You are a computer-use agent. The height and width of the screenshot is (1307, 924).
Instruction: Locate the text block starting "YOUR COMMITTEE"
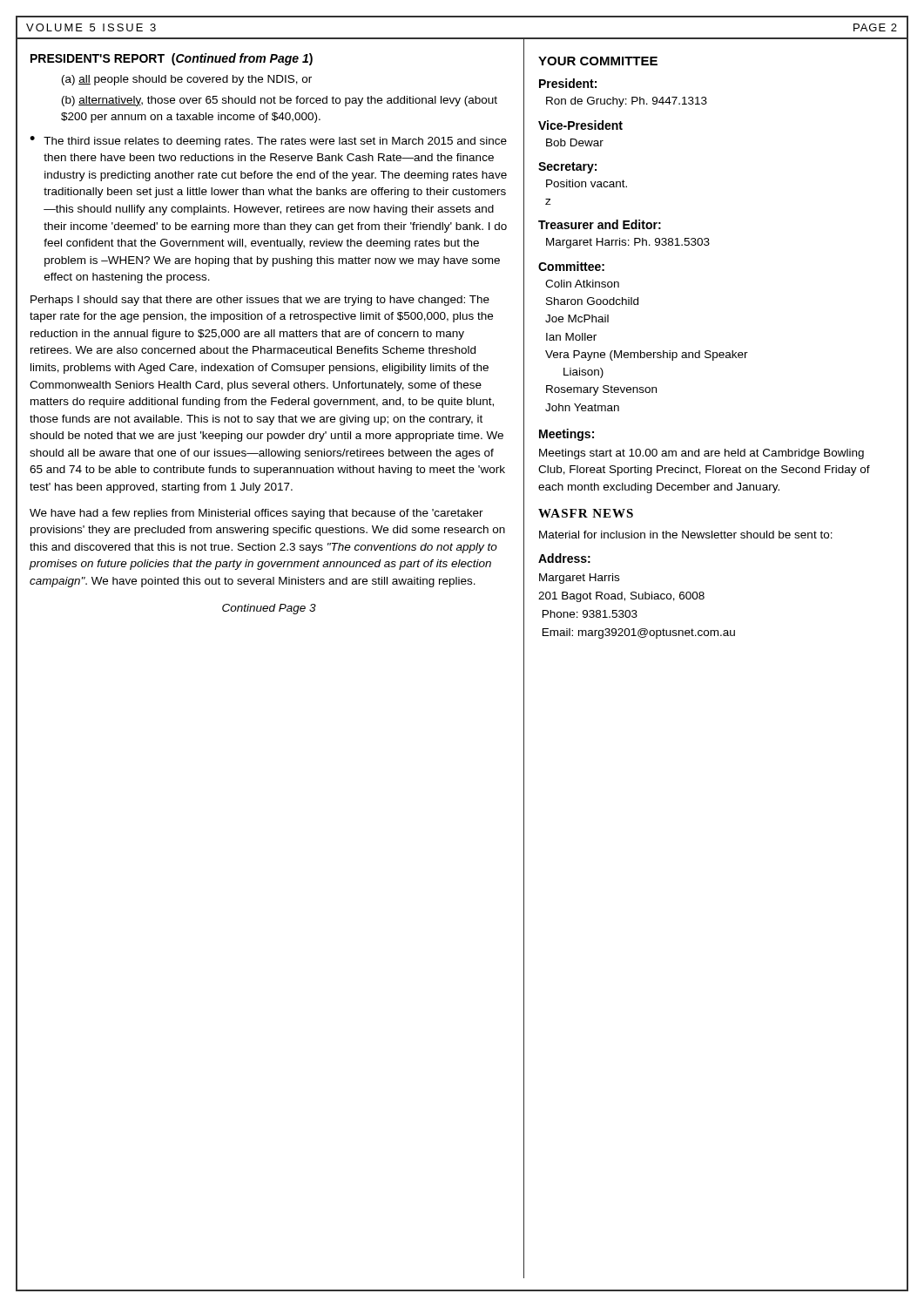598,61
